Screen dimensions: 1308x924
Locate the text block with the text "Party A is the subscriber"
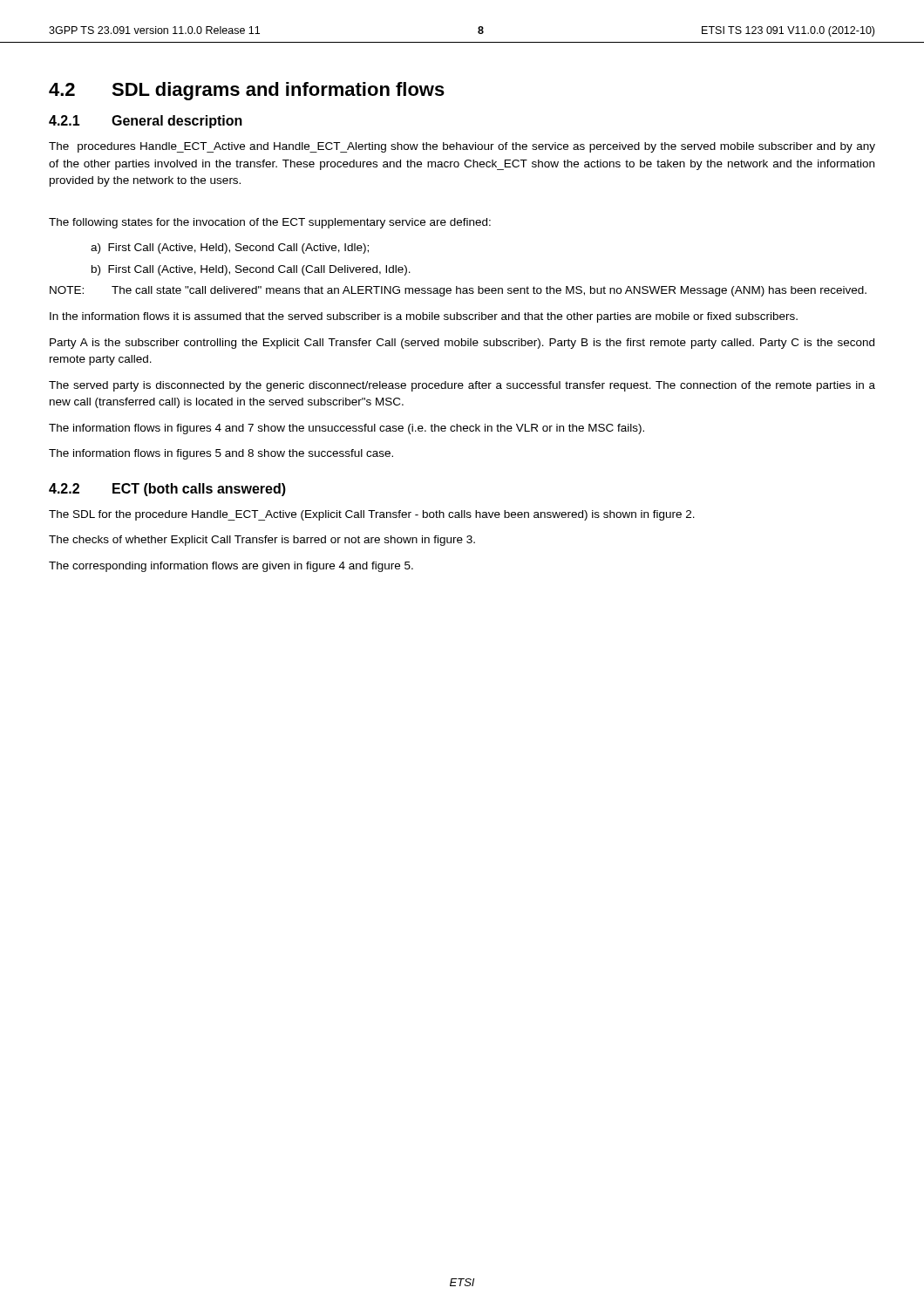pyautogui.click(x=462, y=350)
